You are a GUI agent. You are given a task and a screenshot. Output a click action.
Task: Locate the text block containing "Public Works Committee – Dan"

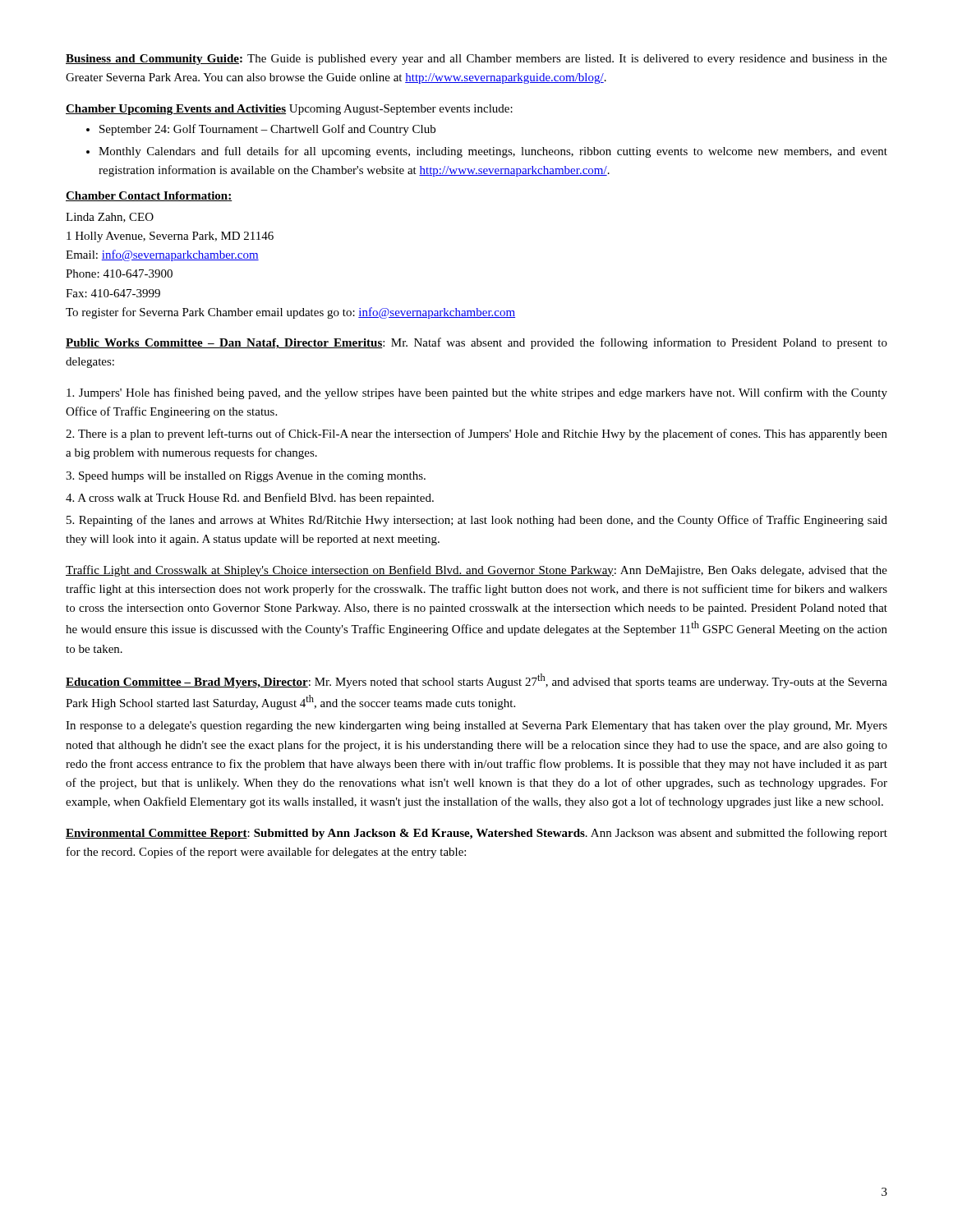[476, 352]
